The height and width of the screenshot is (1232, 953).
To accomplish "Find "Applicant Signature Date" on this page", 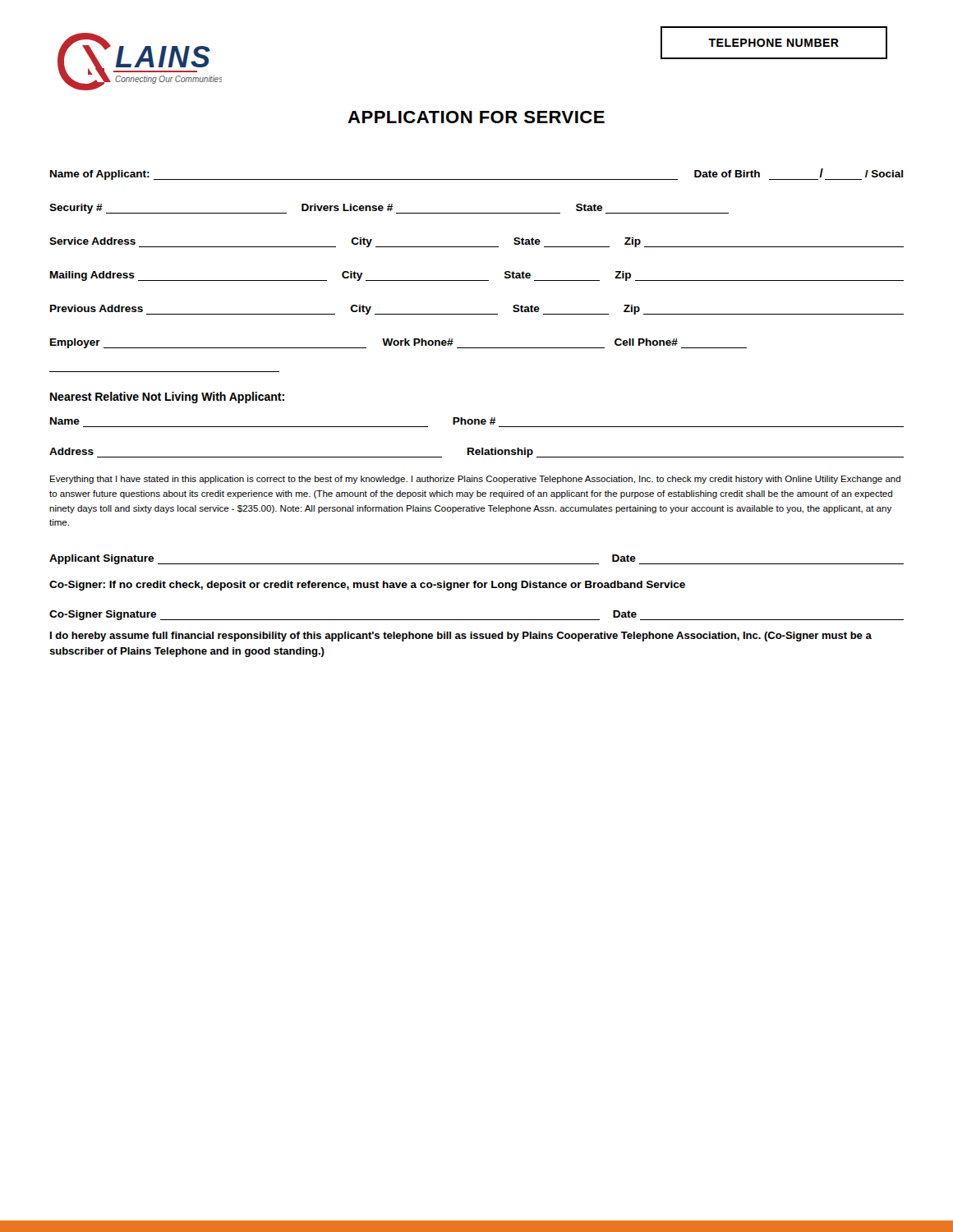I will coord(476,557).
